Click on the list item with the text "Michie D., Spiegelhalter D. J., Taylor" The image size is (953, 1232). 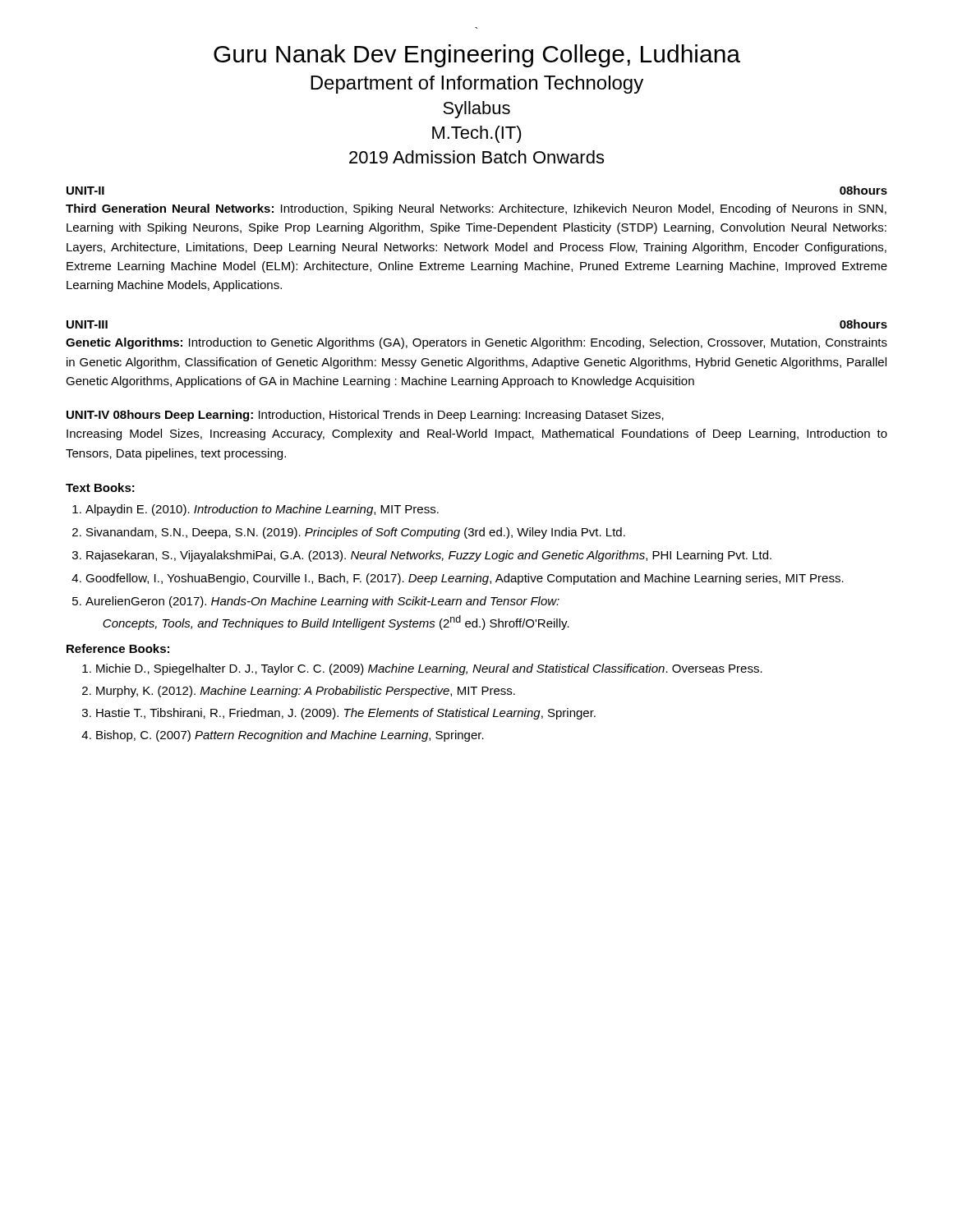(491, 702)
